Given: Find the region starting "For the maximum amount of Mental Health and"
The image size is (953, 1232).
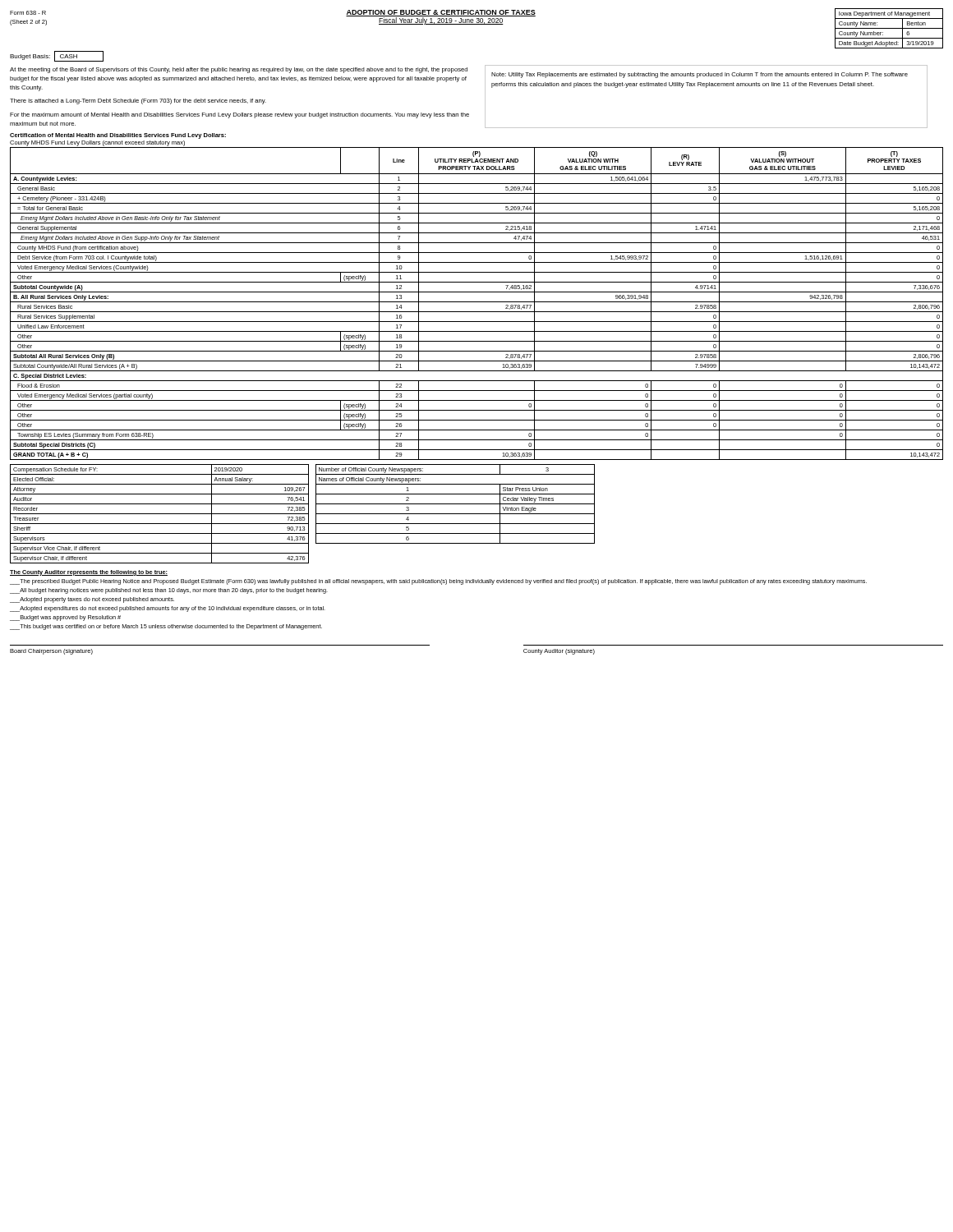Looking at the screenshot, I should coord(240,119).
